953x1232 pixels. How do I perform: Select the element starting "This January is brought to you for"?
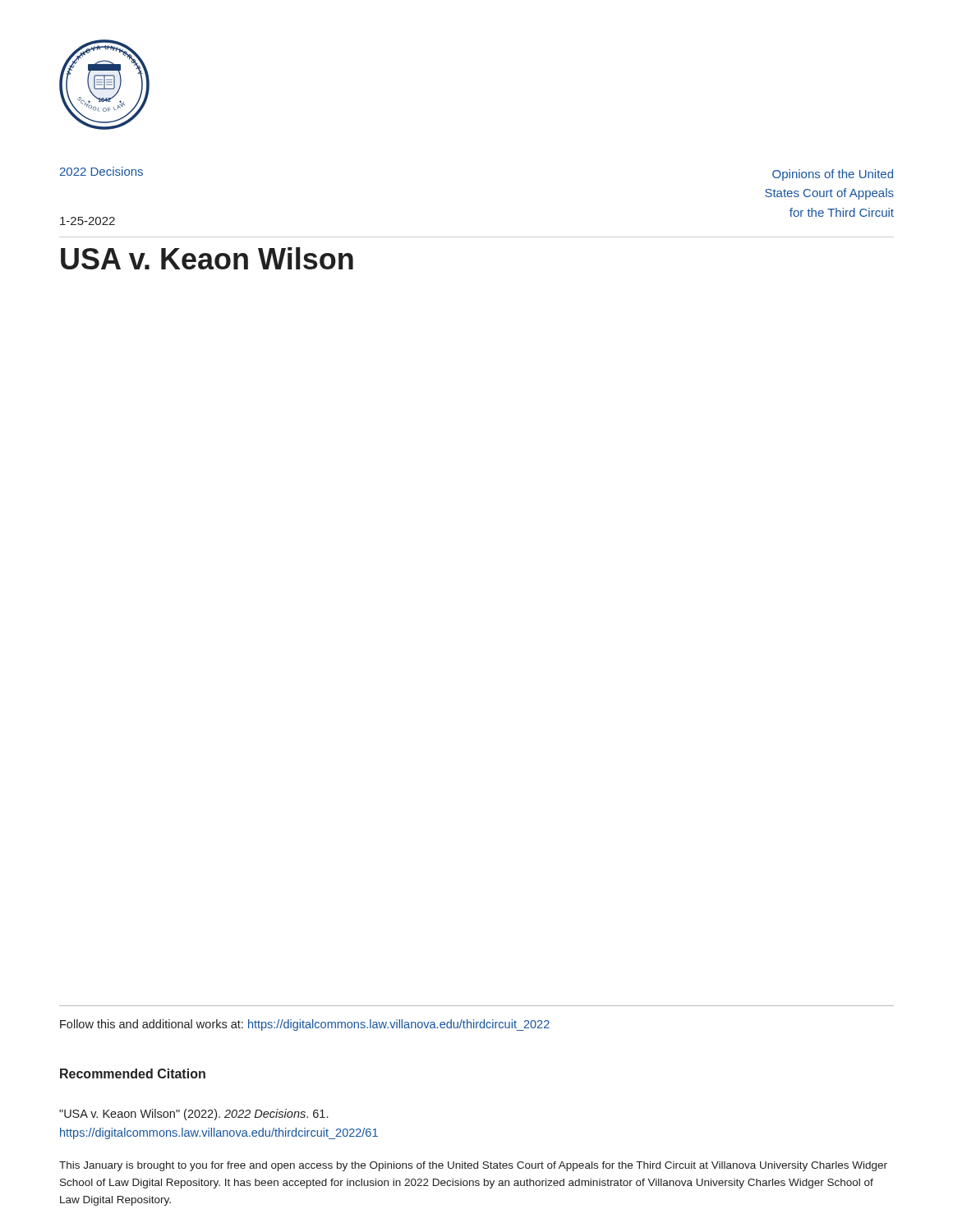coord(473,1182)
